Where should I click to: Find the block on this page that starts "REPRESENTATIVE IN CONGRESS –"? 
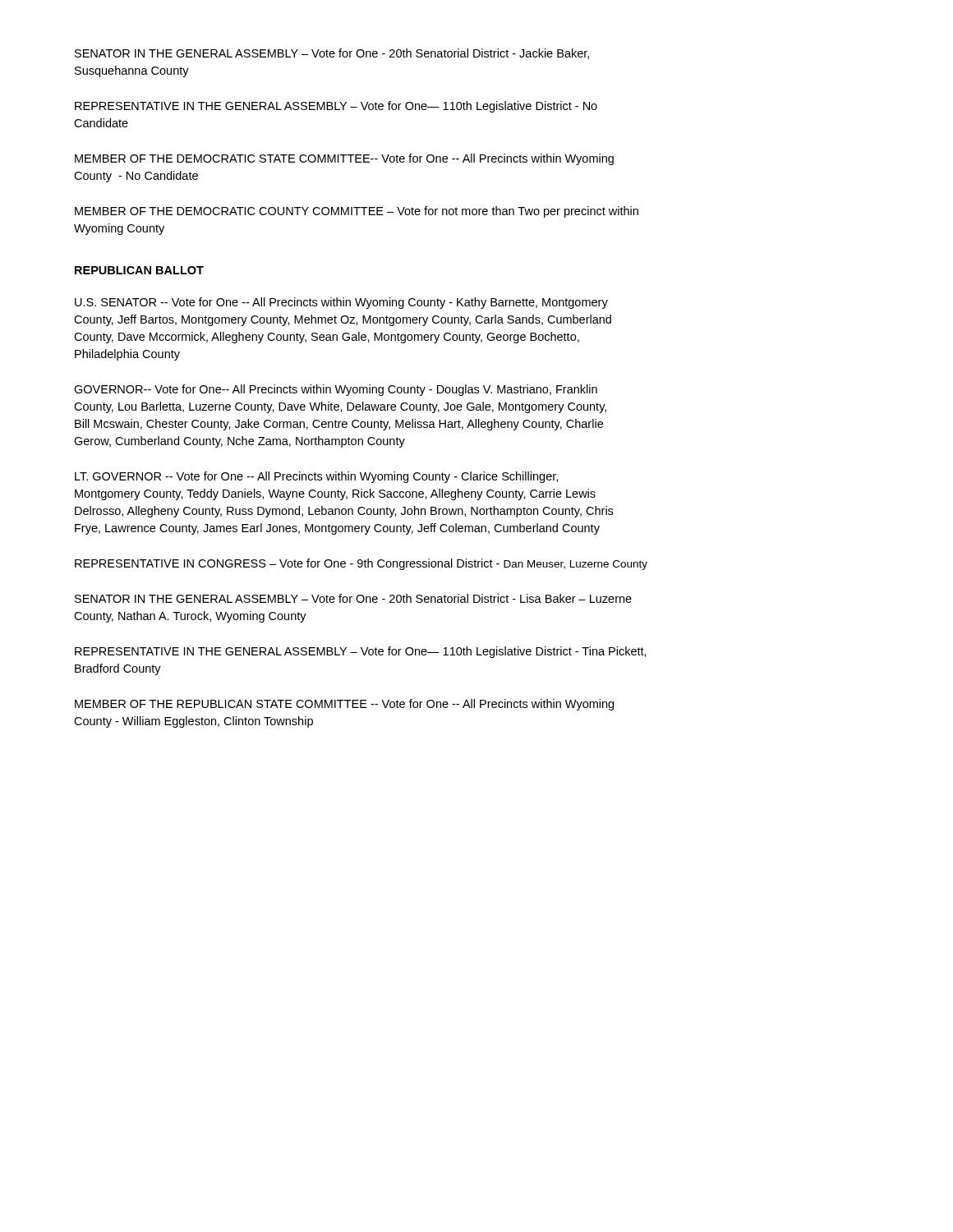click(361, 564)
